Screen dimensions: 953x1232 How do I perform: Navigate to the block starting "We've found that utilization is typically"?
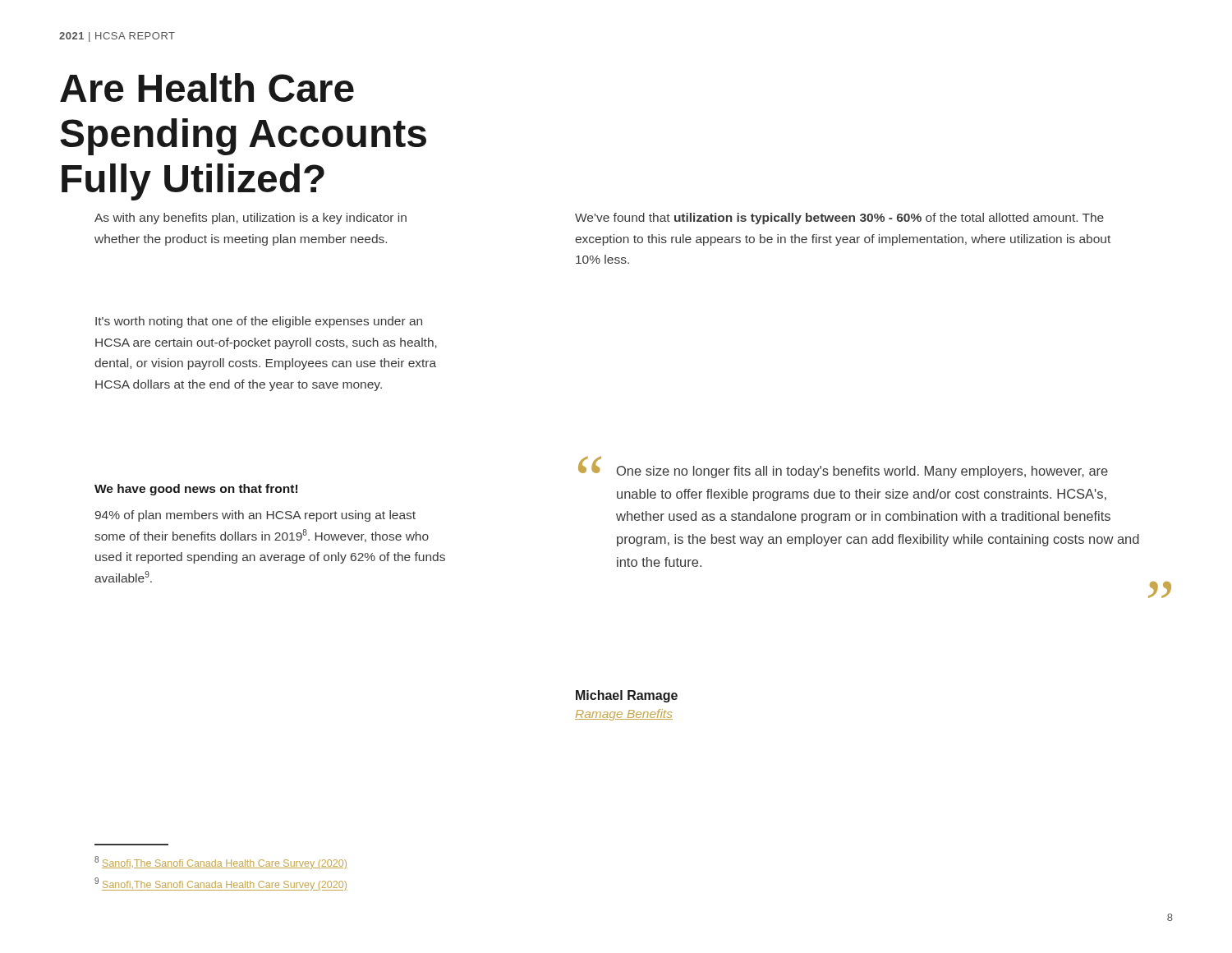pyautogui.click(x=843, y=238)
